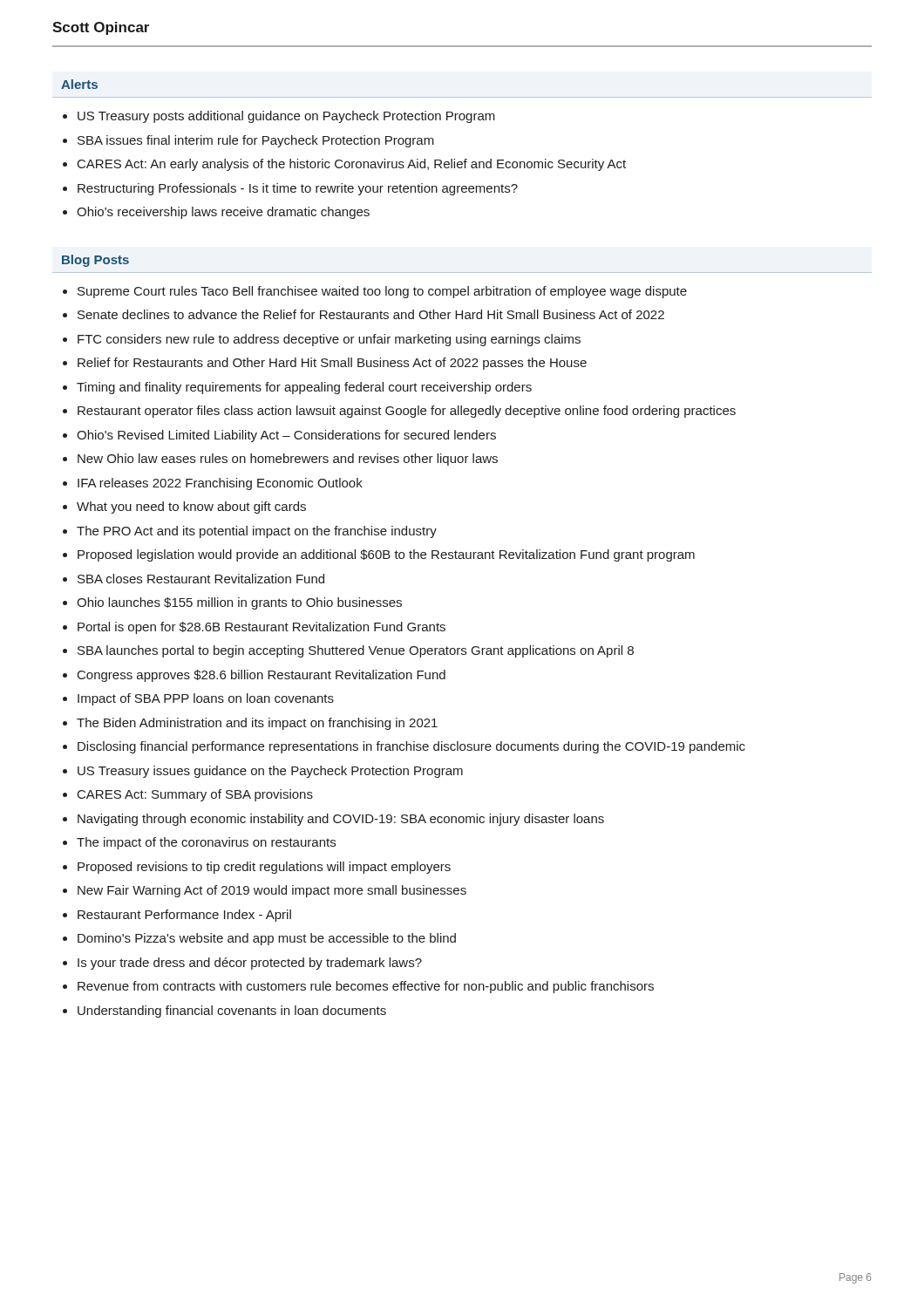Select the block starting "SBA launches portal to begin accepting Shuttered"
Viewport: 924px width, 1308px height.
pyautogui.click(x=355, y=650)
